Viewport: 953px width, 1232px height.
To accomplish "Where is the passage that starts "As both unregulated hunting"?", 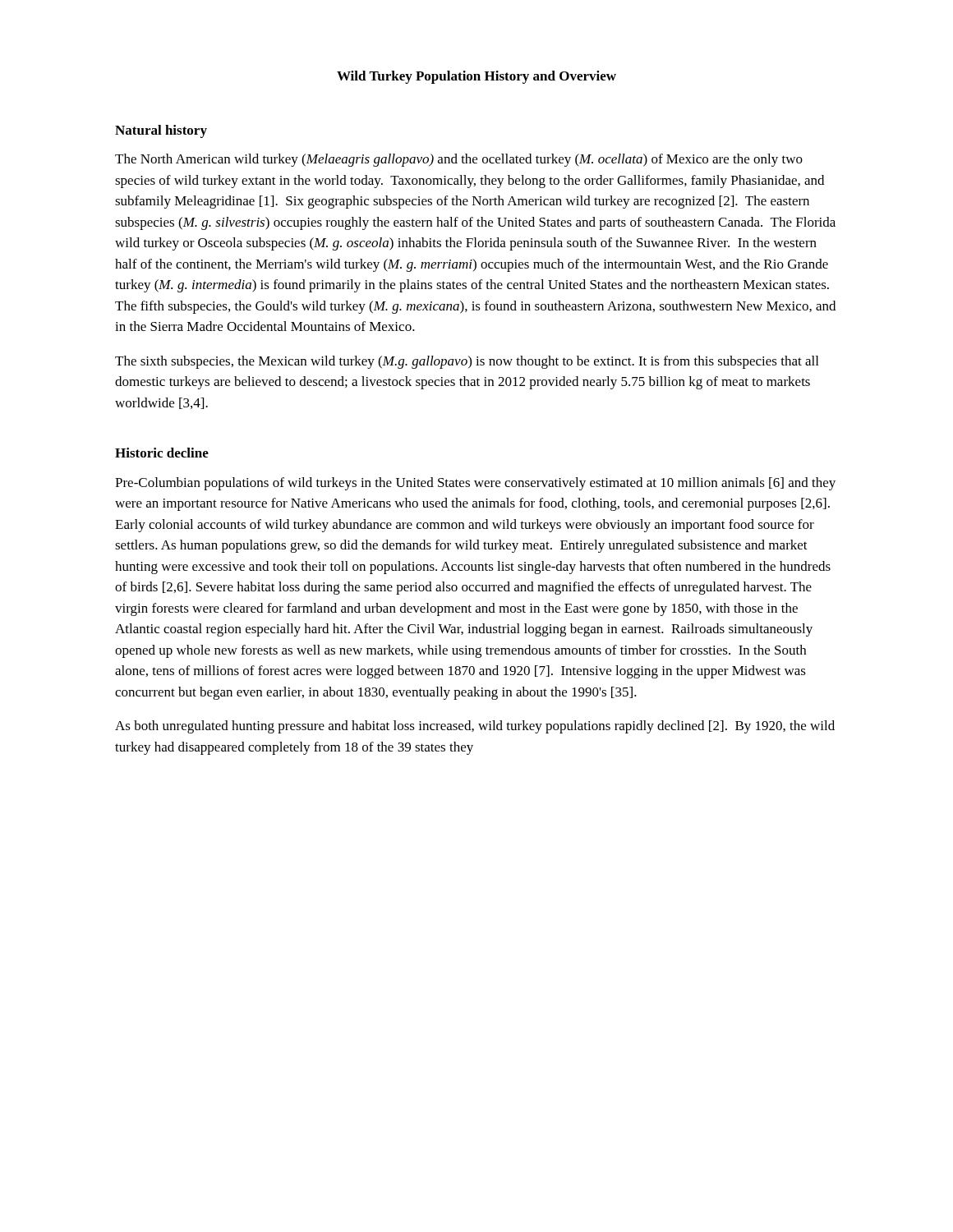I will pos(475,736).
